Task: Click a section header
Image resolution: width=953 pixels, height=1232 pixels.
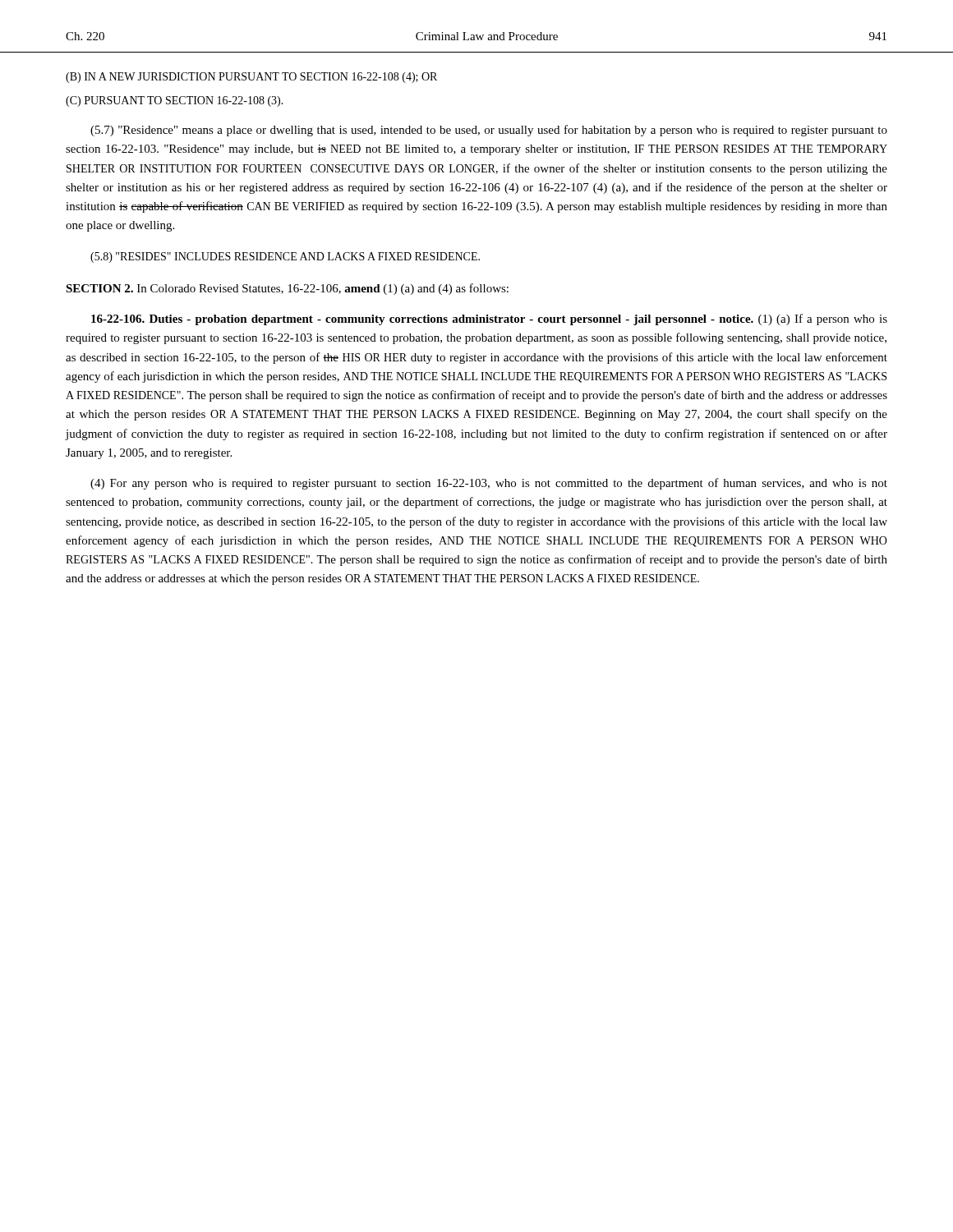Action: 288,288
